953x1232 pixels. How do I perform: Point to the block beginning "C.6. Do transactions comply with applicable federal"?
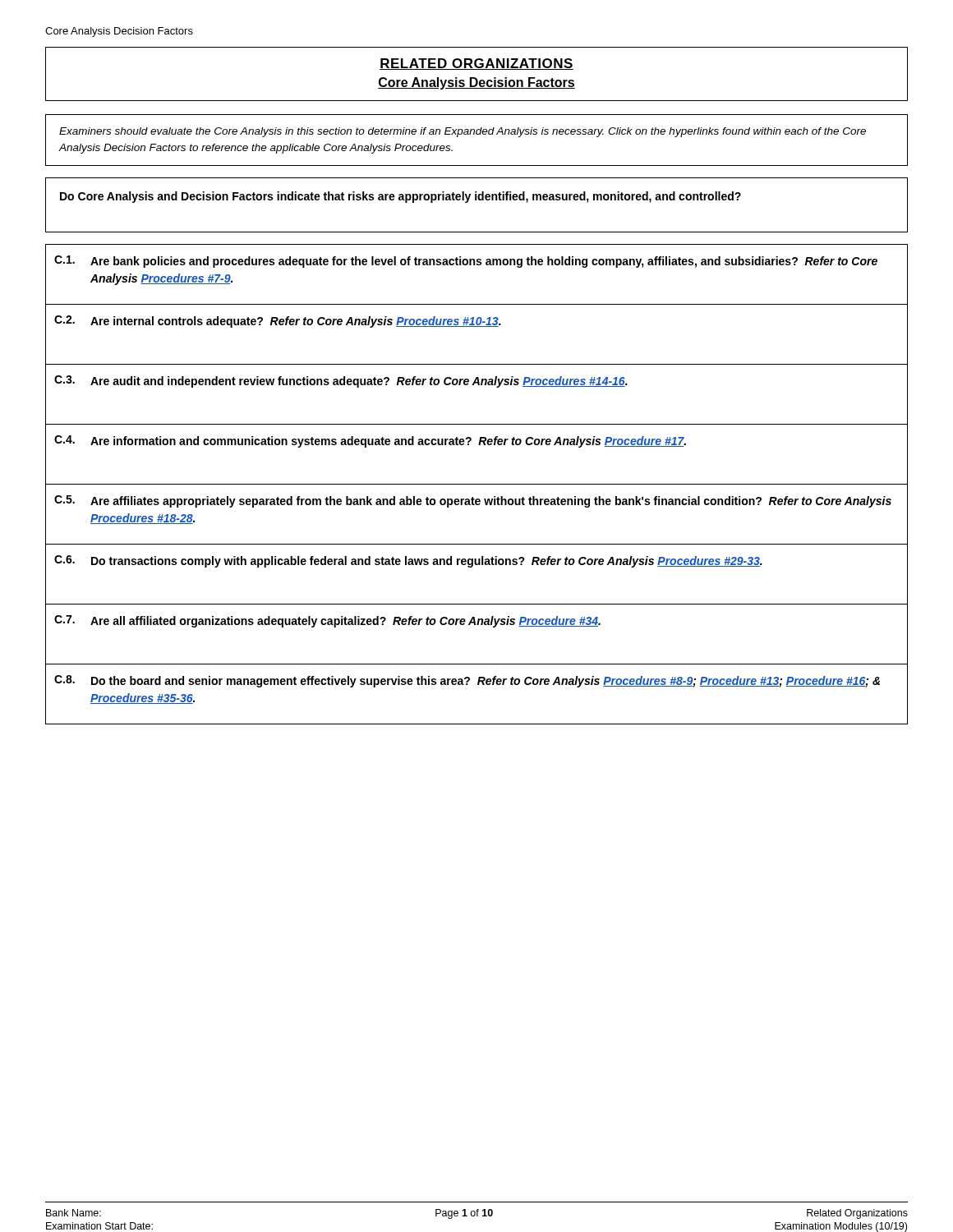pos(474,561)
